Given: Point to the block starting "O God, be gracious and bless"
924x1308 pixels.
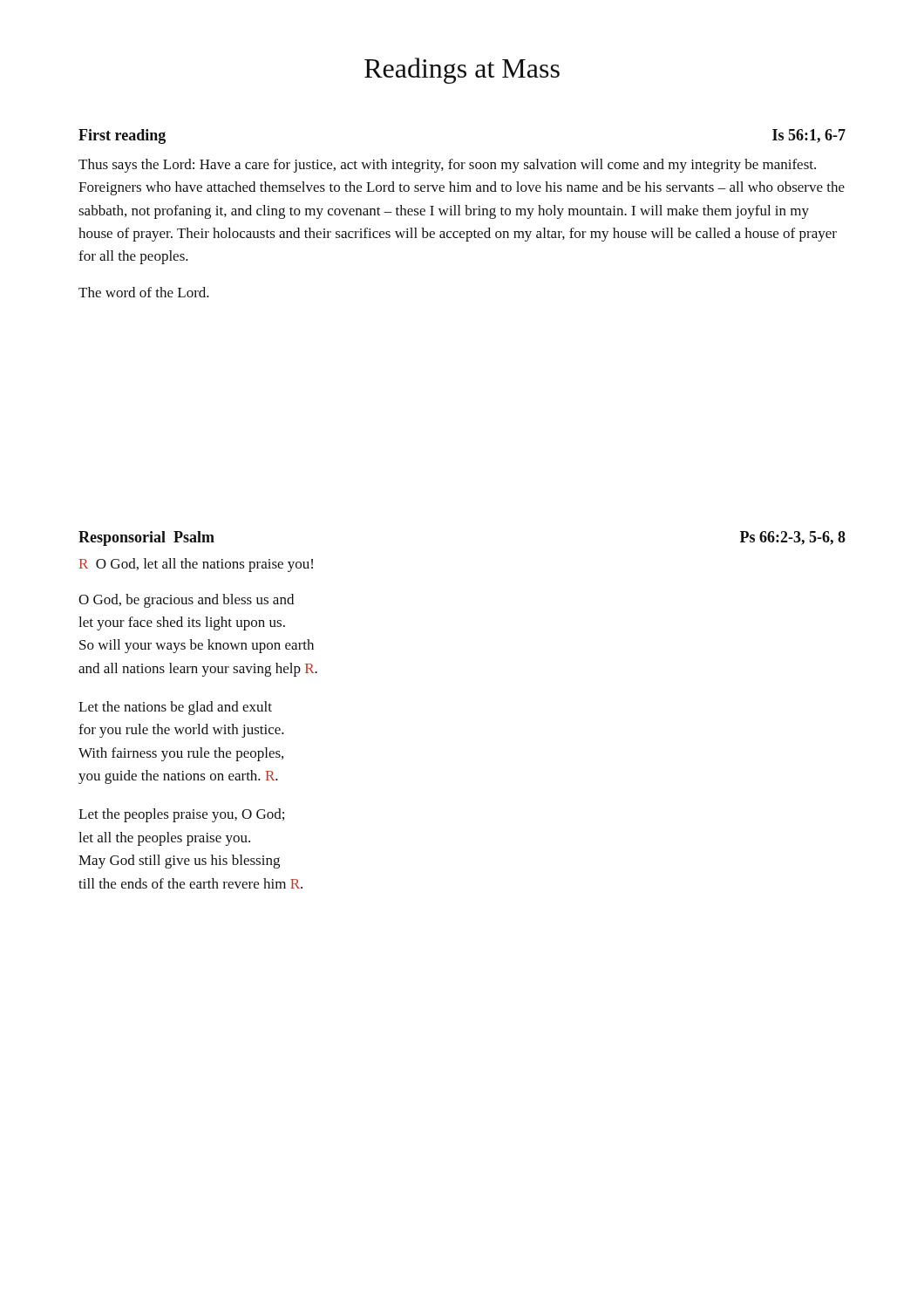Looking at the screenshot, I should tap(198, 634).
